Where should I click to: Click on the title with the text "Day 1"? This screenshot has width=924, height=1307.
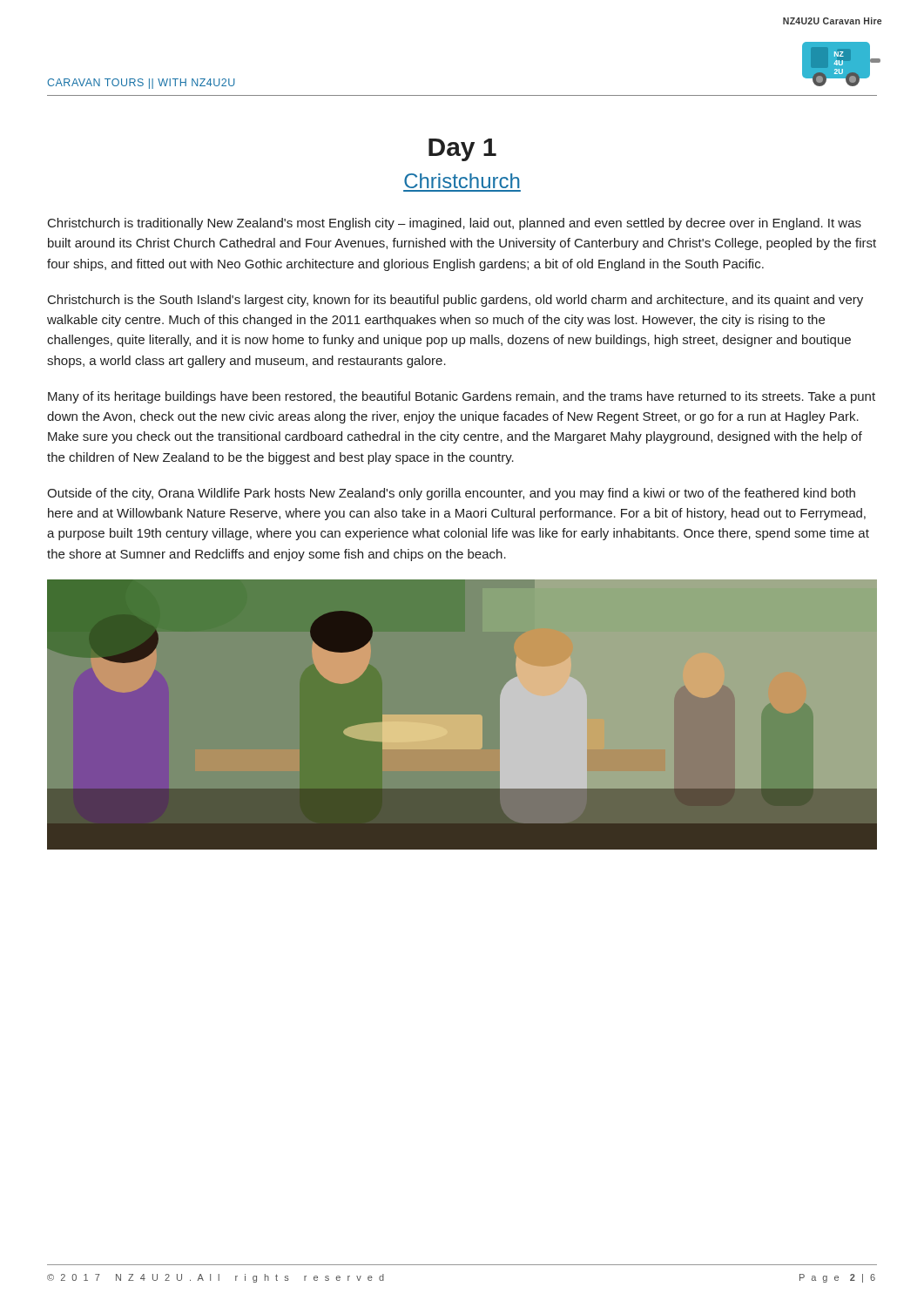[462, 147]
